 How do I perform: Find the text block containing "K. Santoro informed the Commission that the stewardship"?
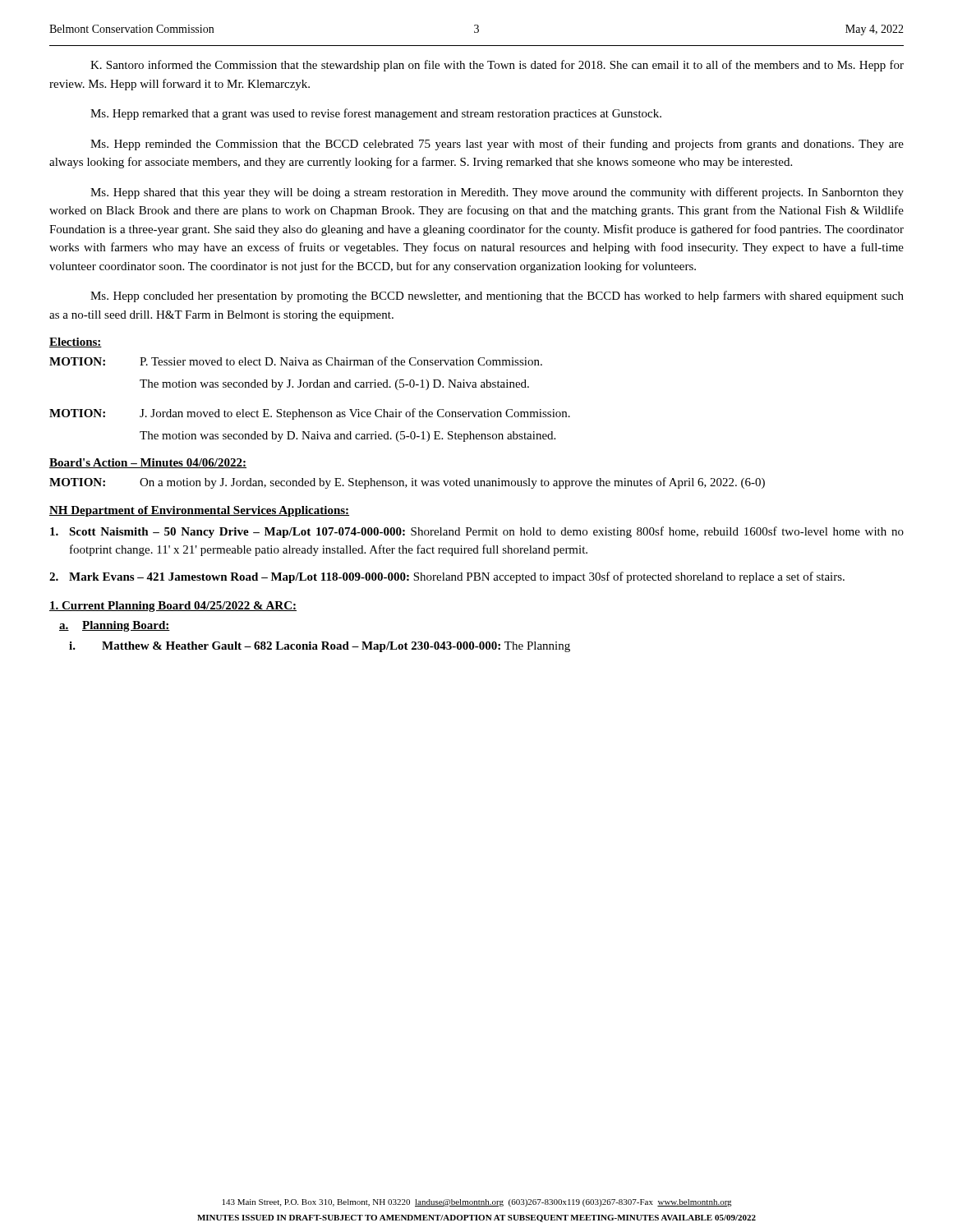(x=476, y=74)
